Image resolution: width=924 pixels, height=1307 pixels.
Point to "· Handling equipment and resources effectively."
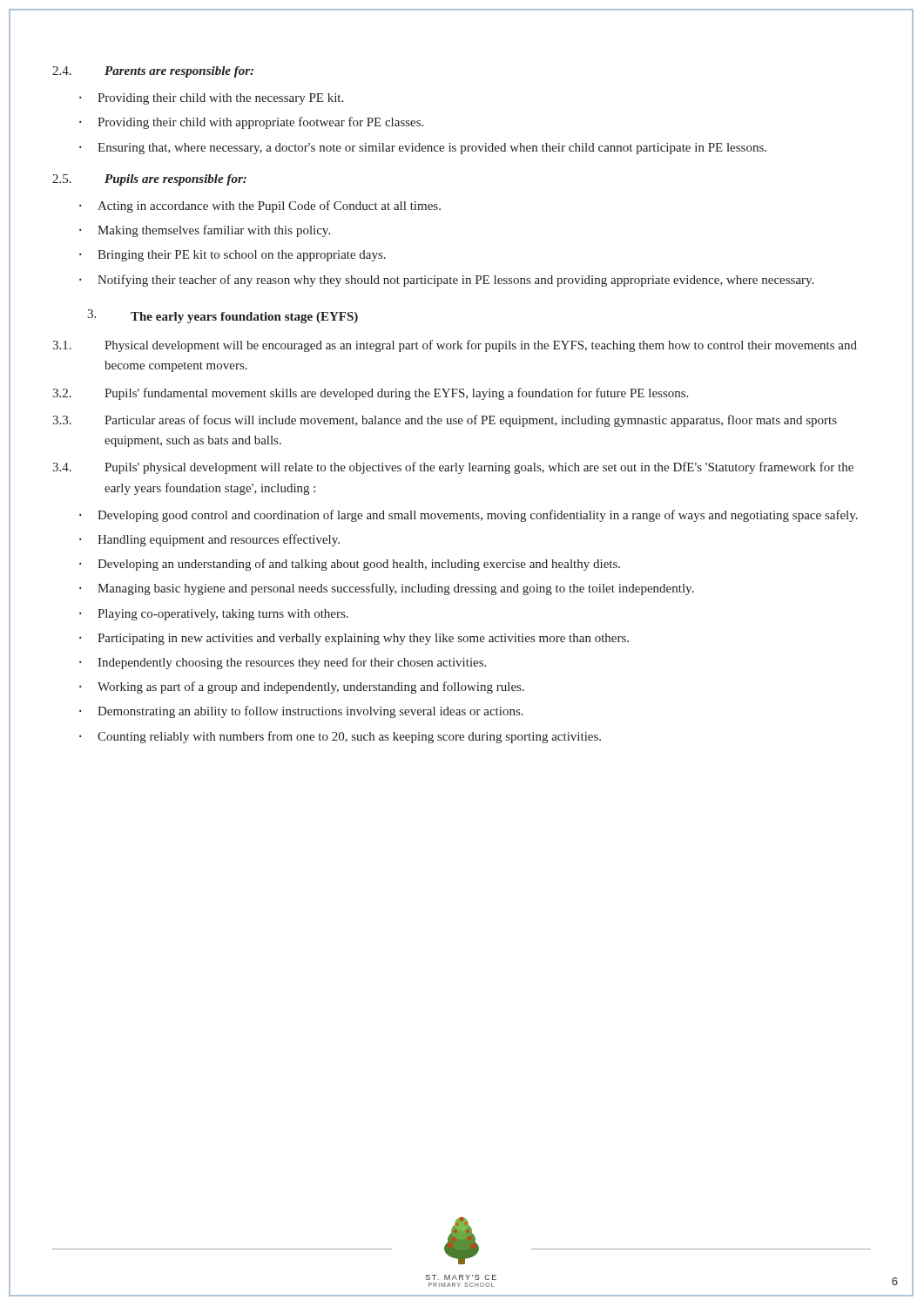[209, 540]
